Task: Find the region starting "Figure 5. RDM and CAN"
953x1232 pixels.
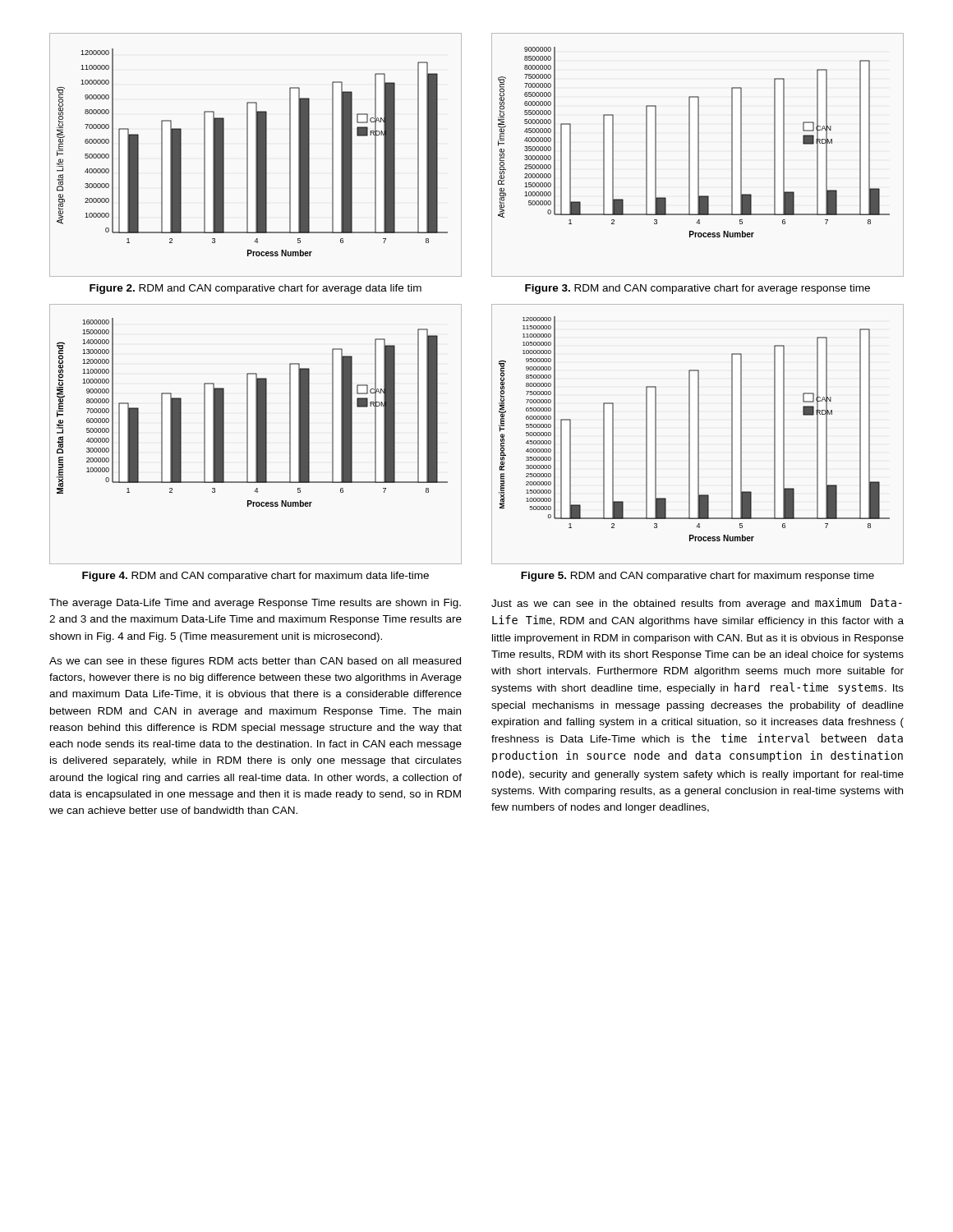Action: pos(698,575)
